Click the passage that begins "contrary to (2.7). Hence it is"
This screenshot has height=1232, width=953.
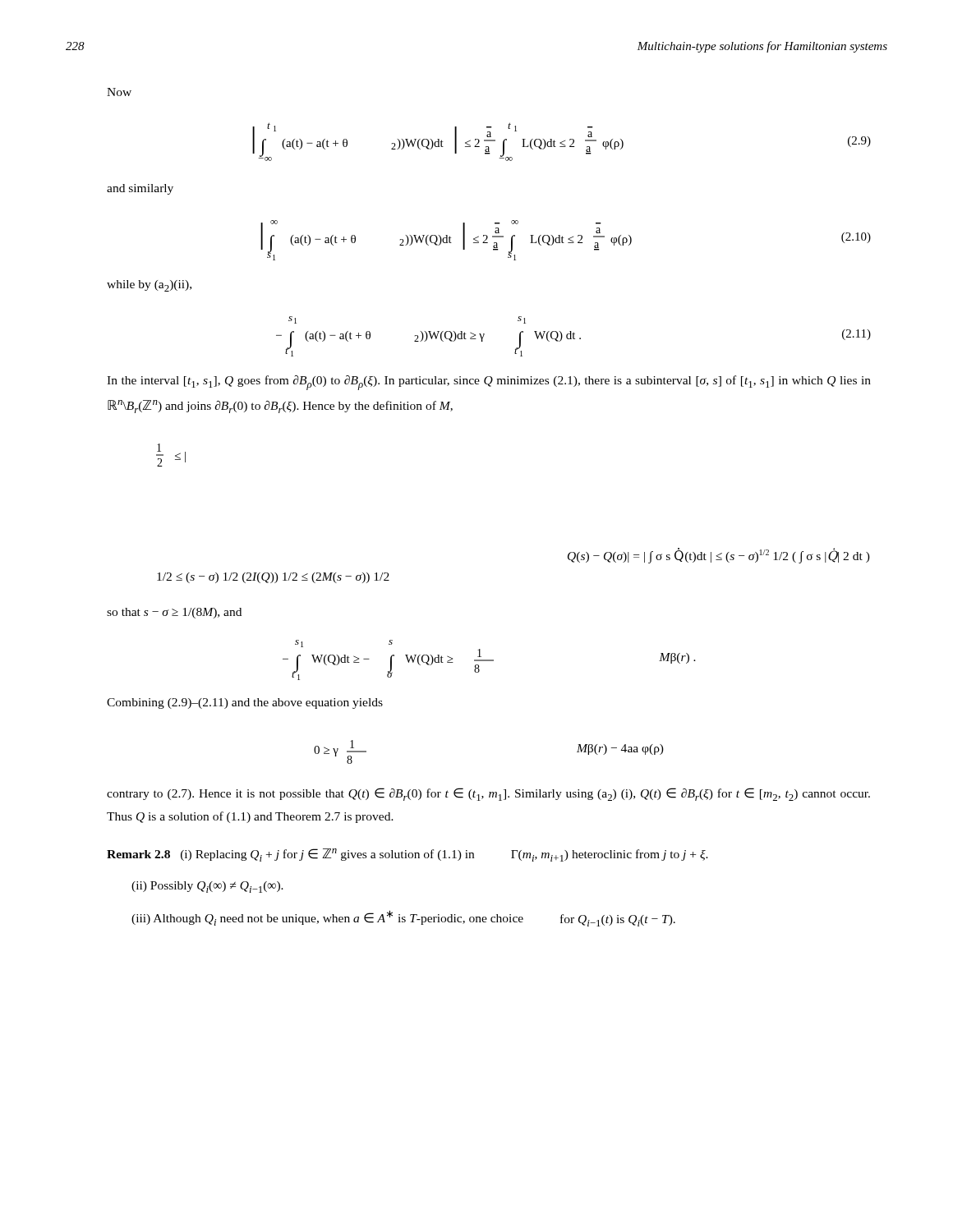489,805
